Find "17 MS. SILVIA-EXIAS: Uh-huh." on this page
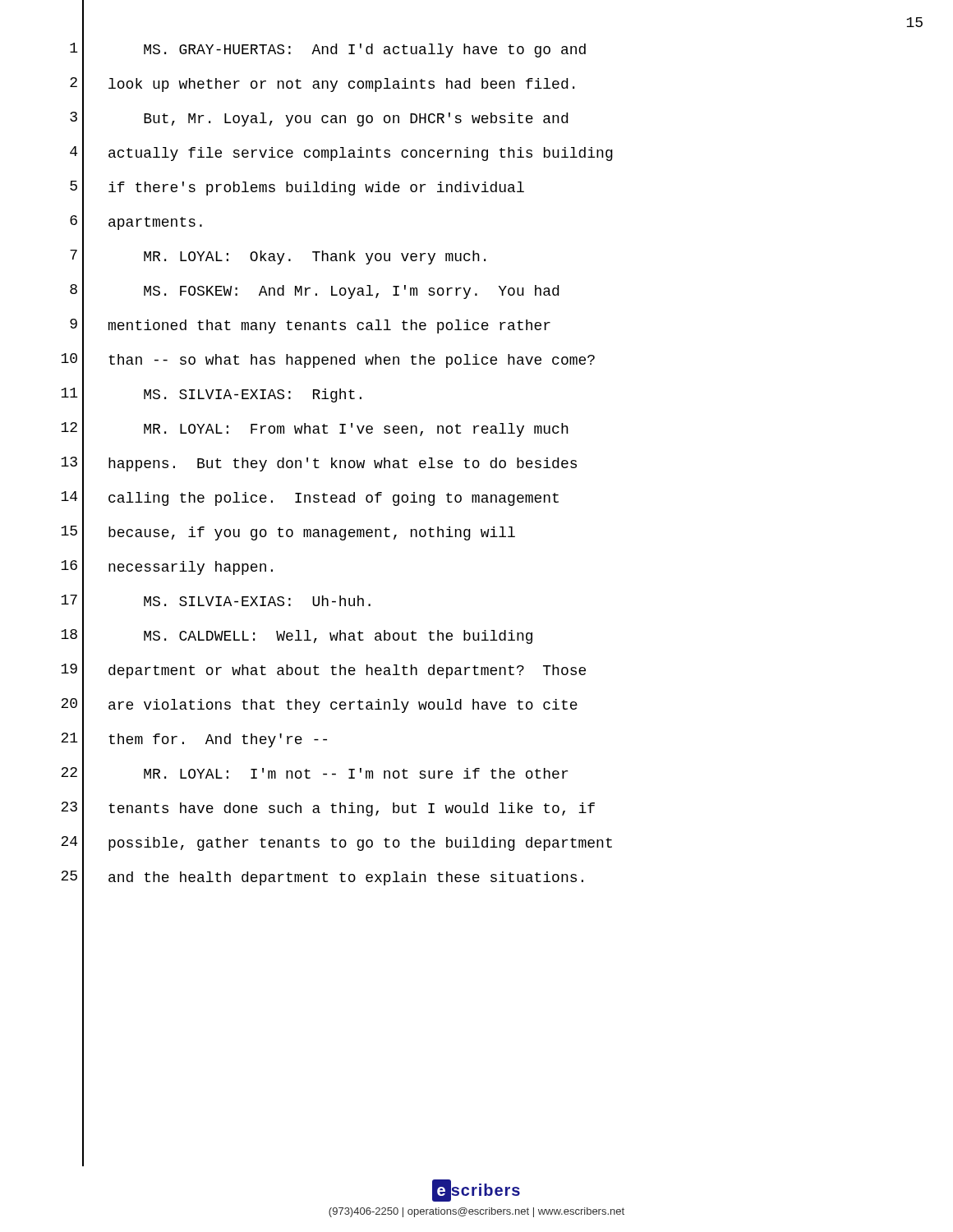 216,603
